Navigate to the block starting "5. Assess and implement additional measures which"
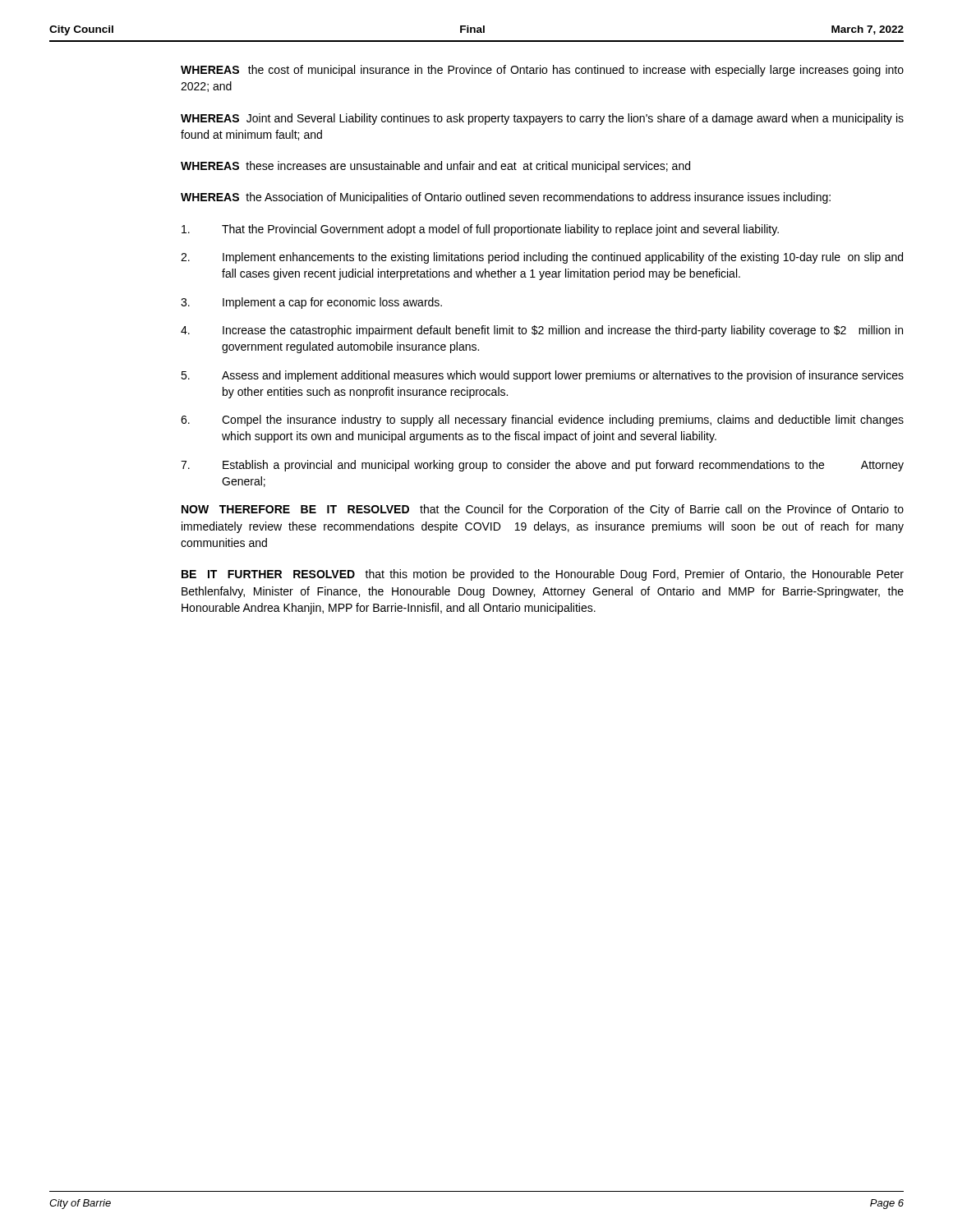The height and width of the screenshot is (1232, 953). coord(542,383)
